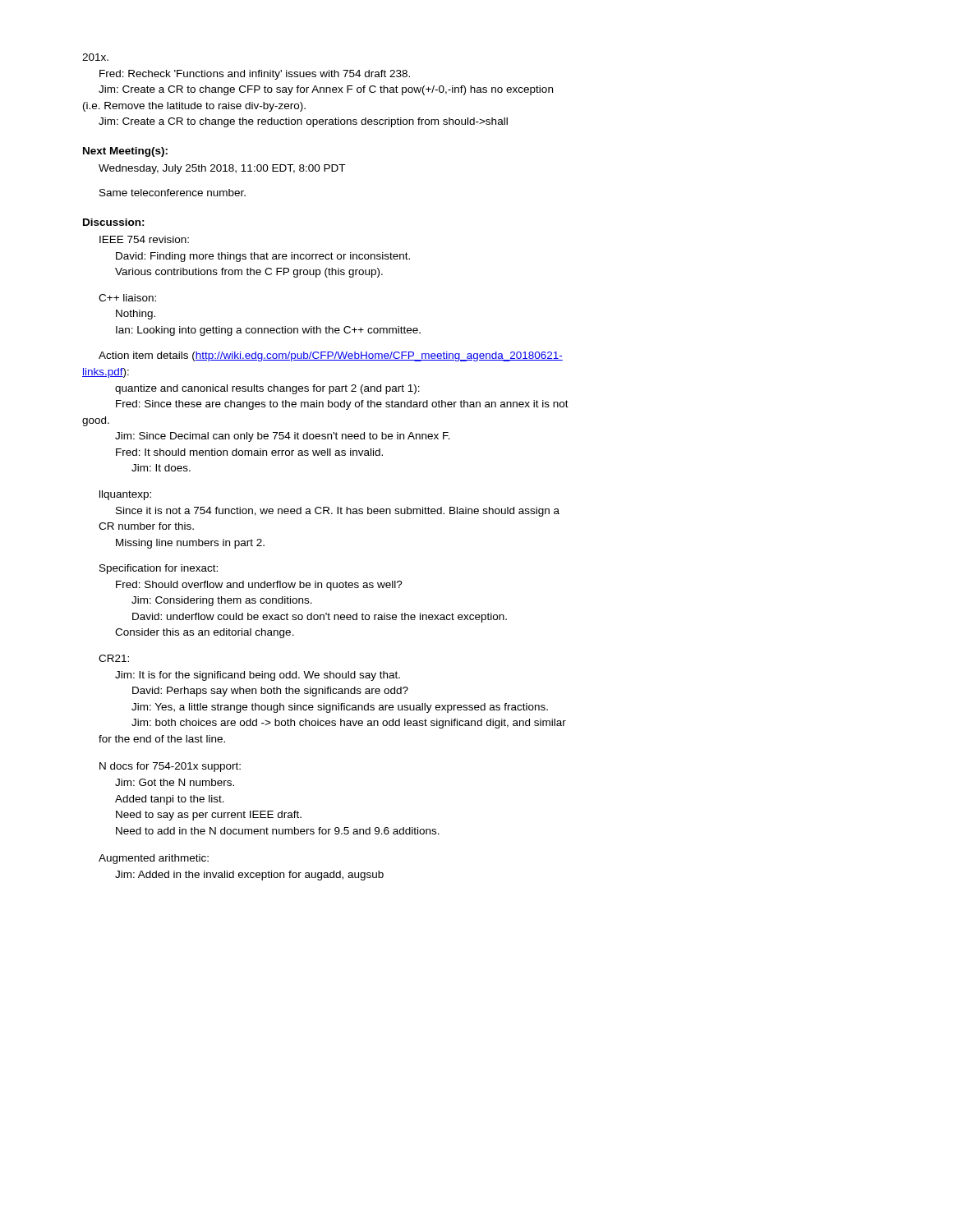The width and height of the screenshot is (953, 1232).
Task: Select the text block starting "201x. Fred: Recheck 'Functions"
Action: click(x=452, y=89)
